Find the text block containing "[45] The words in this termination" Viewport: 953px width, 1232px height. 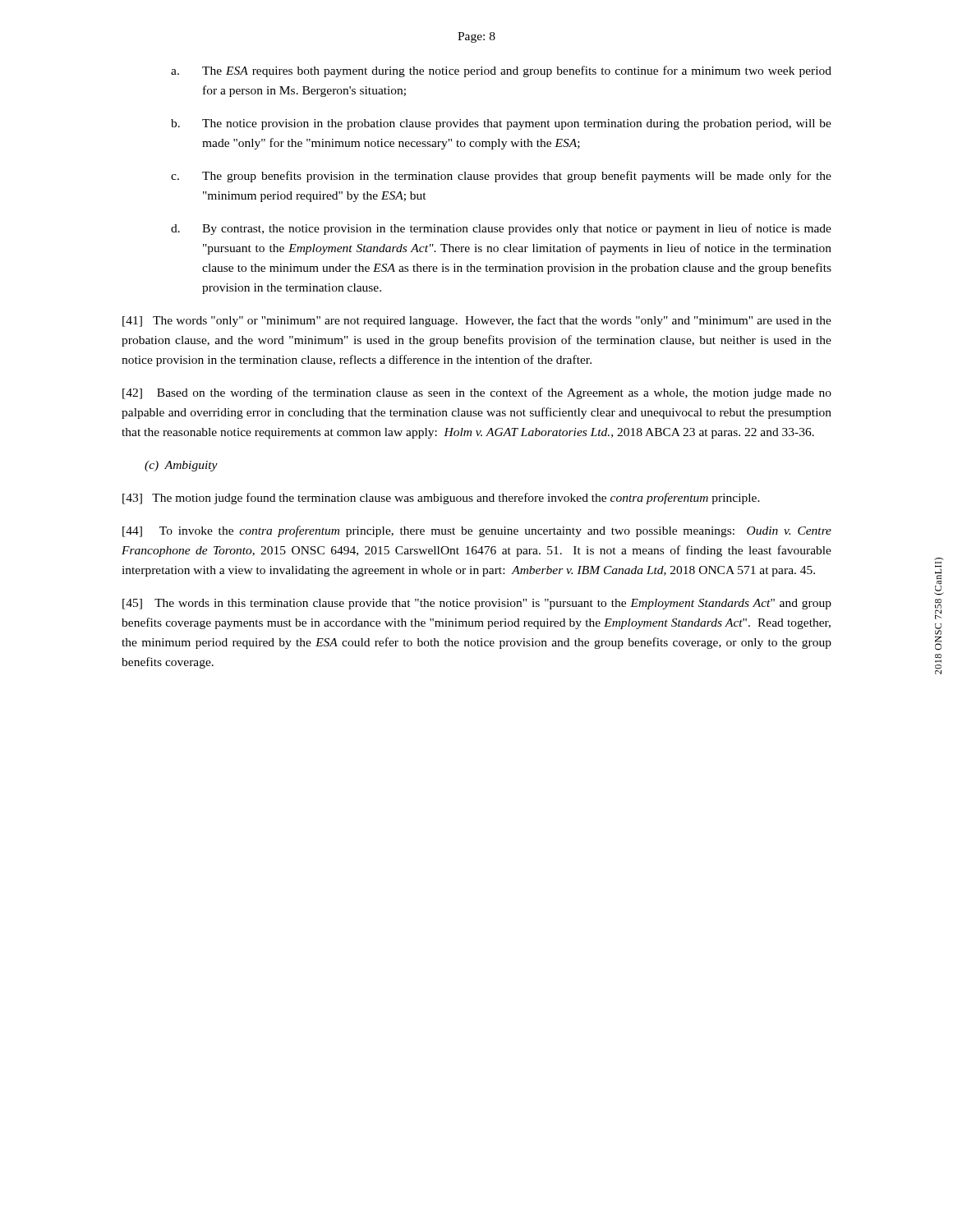click(x=476, y=632)
